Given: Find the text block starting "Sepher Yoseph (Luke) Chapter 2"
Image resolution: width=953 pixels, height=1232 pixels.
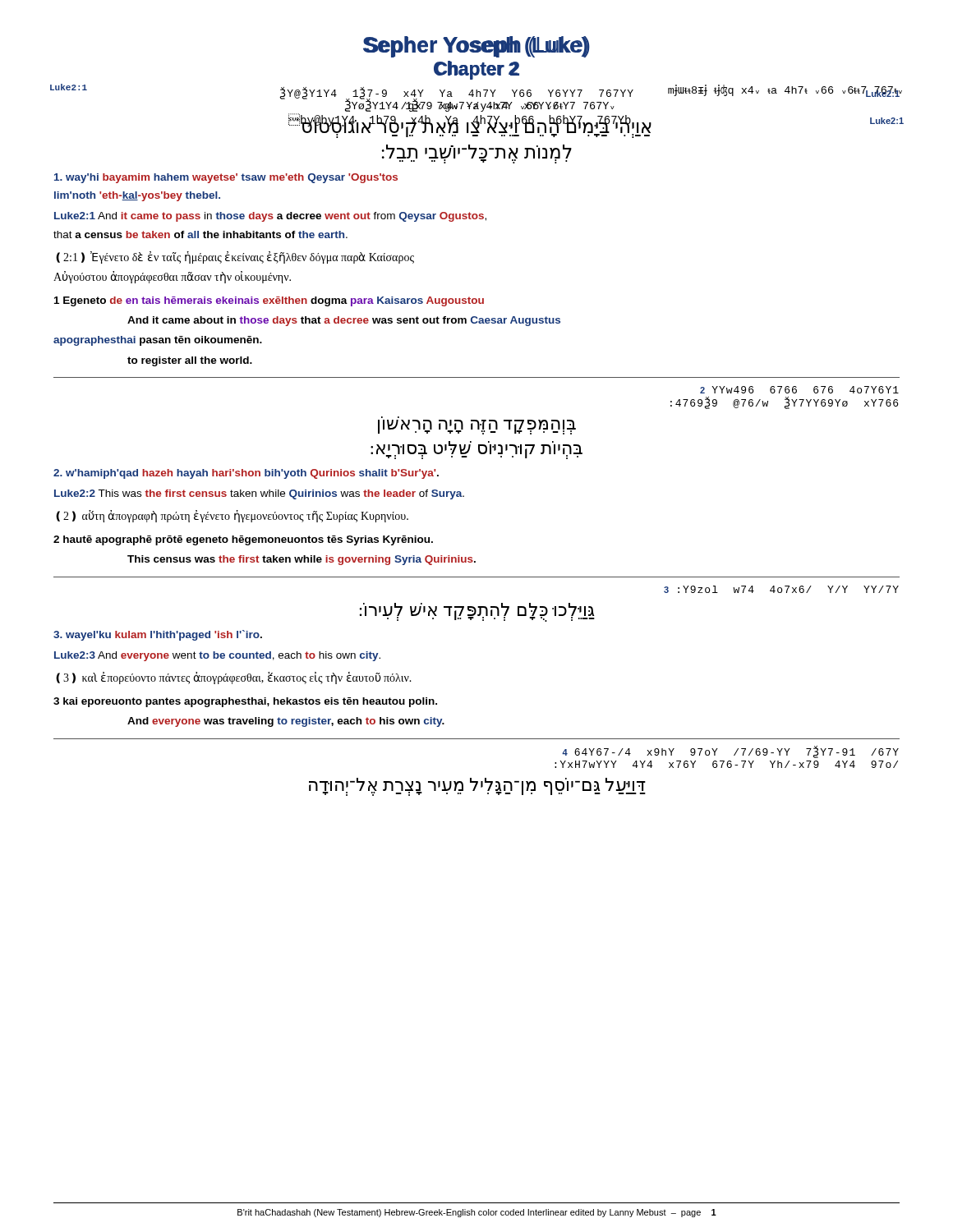Looking at the screenshot, I should coord(476,56).
